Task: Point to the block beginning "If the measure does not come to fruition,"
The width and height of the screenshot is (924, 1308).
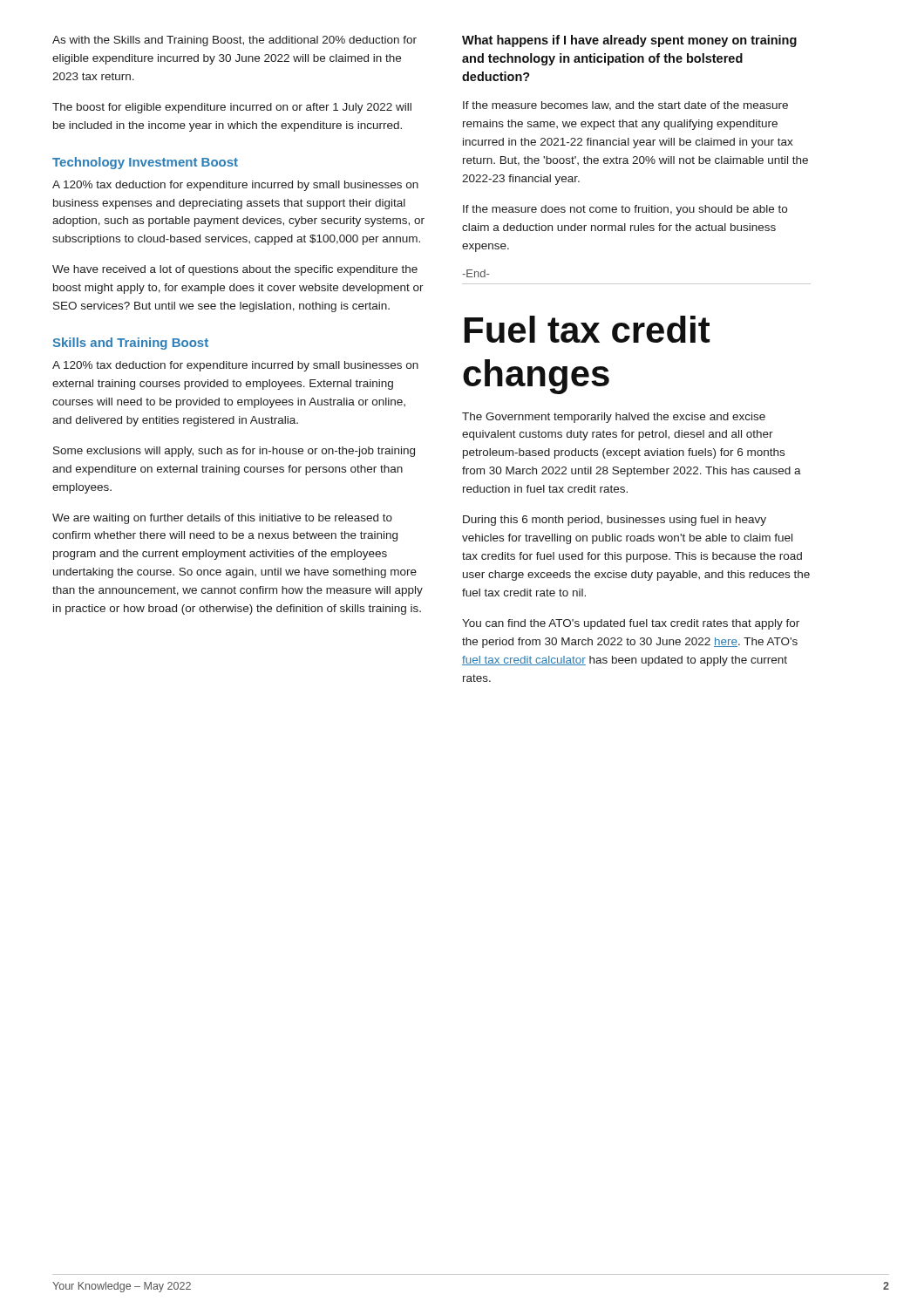Action: pos(625,227)
